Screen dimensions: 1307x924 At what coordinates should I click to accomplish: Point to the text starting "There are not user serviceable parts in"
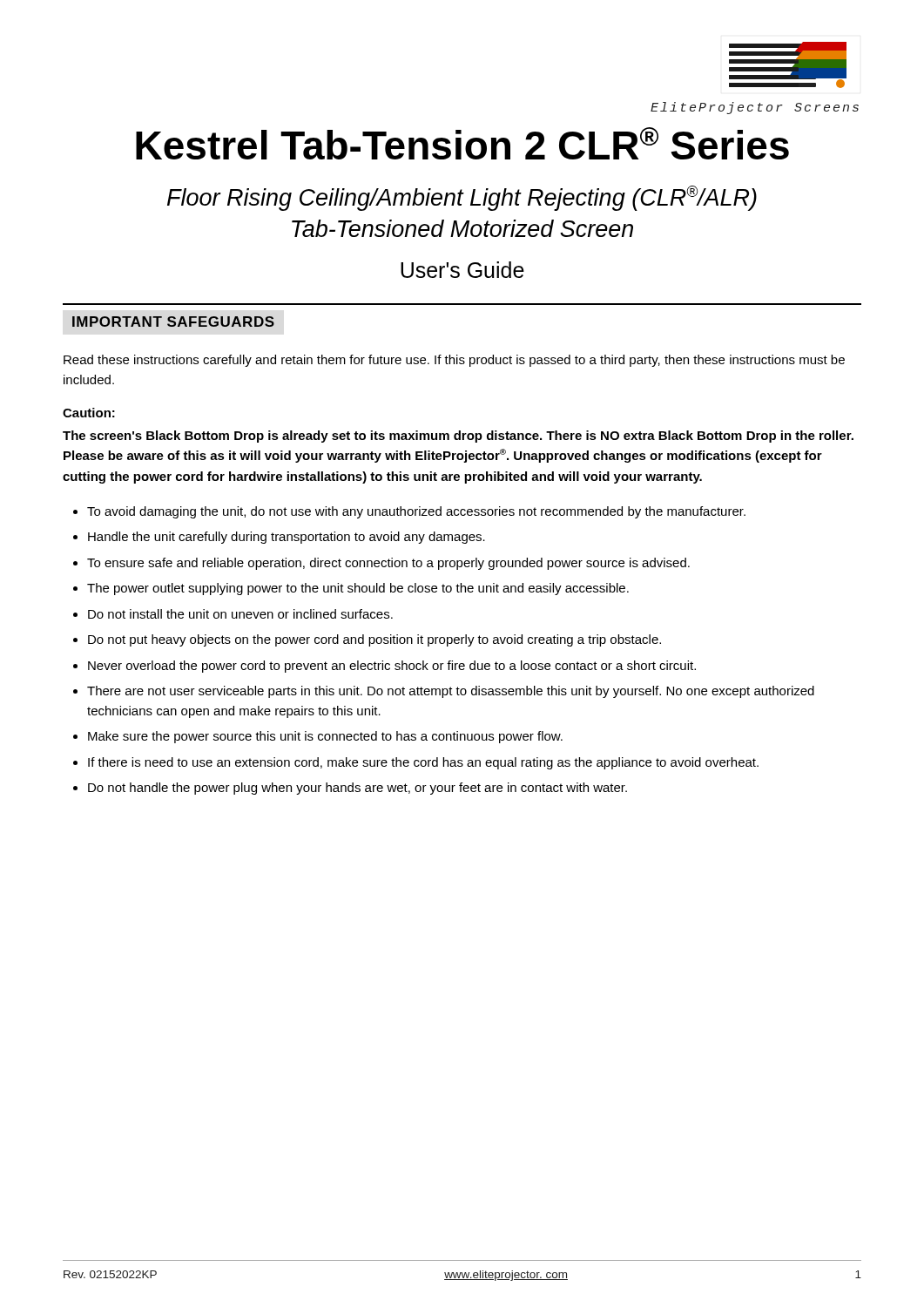[451, 701]
